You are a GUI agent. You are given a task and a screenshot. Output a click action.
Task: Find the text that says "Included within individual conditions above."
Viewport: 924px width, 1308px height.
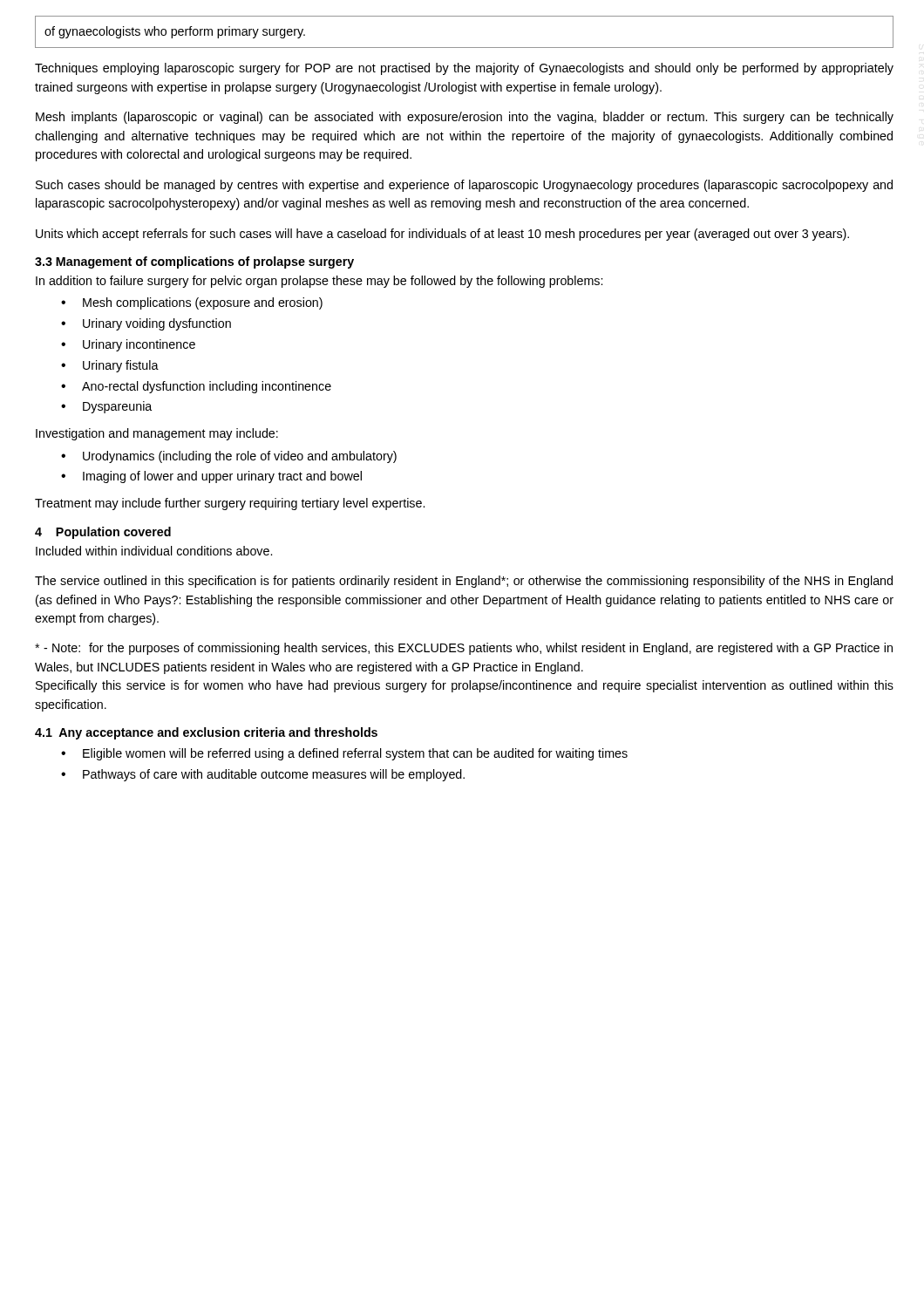click(x=154, y=551)
